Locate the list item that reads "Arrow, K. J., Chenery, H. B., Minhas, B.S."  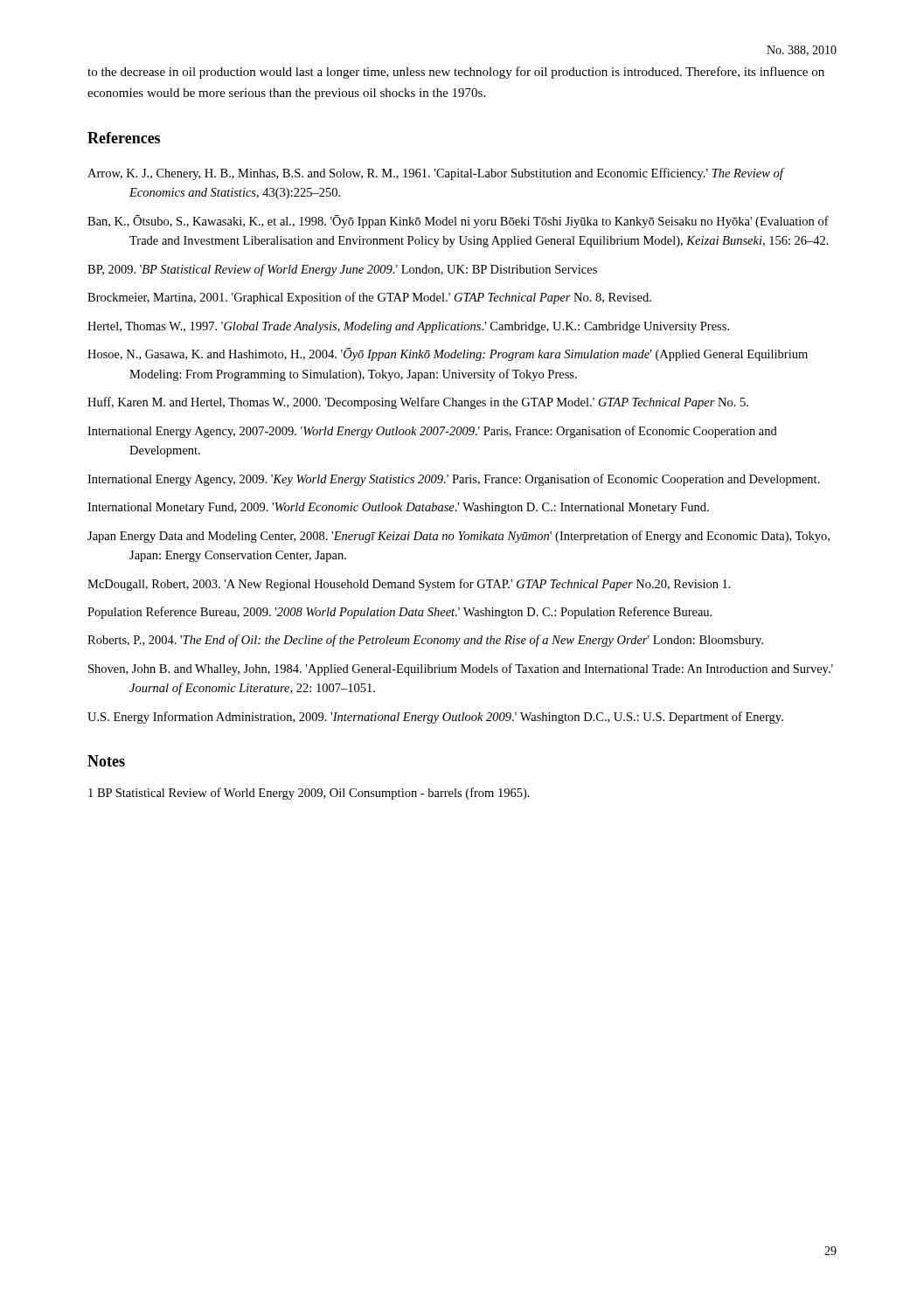click(435, 183)
